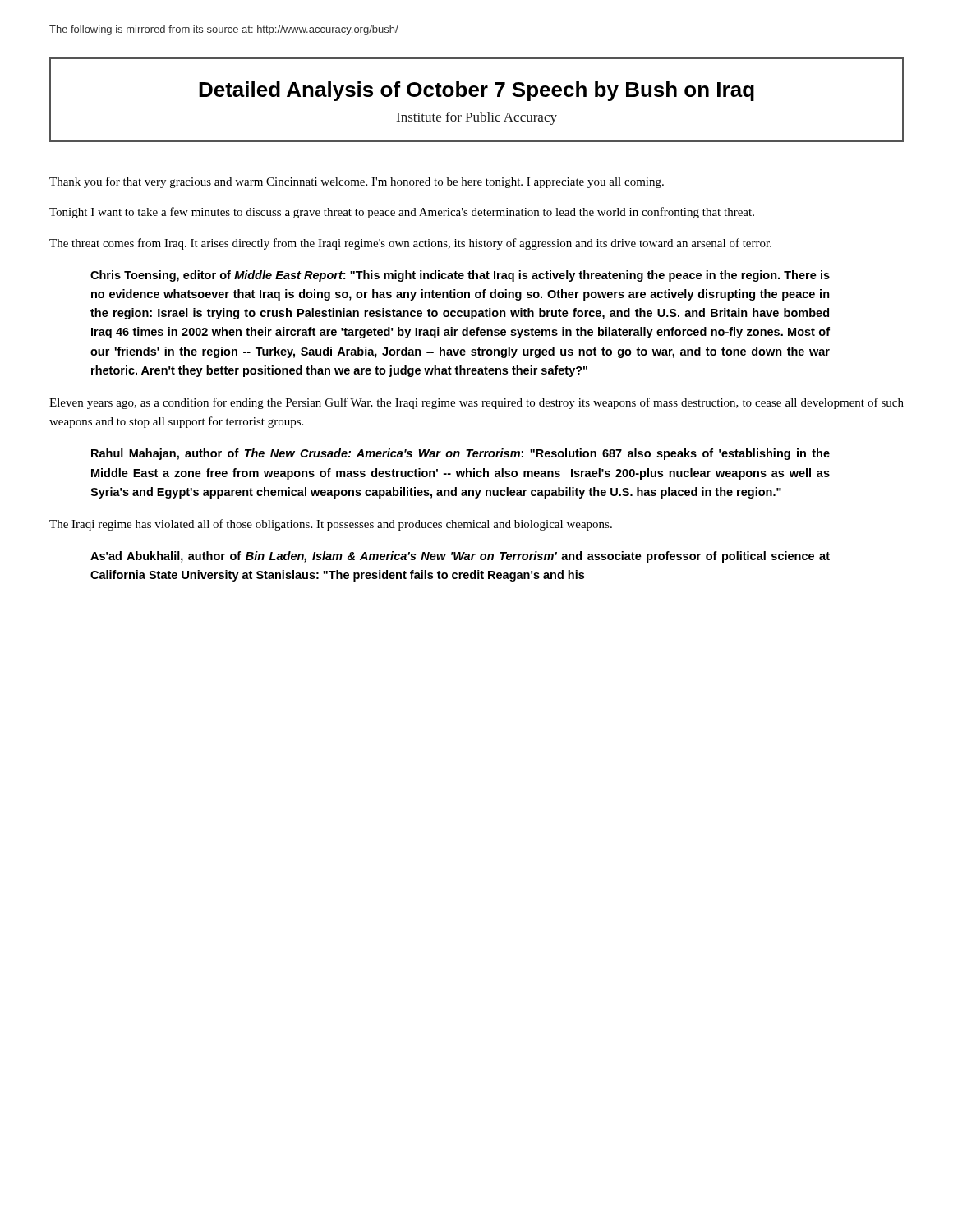Locate the text block with the text "Tonight I want to take a few"
The image size is (953, 1232).
click(402, 212)
